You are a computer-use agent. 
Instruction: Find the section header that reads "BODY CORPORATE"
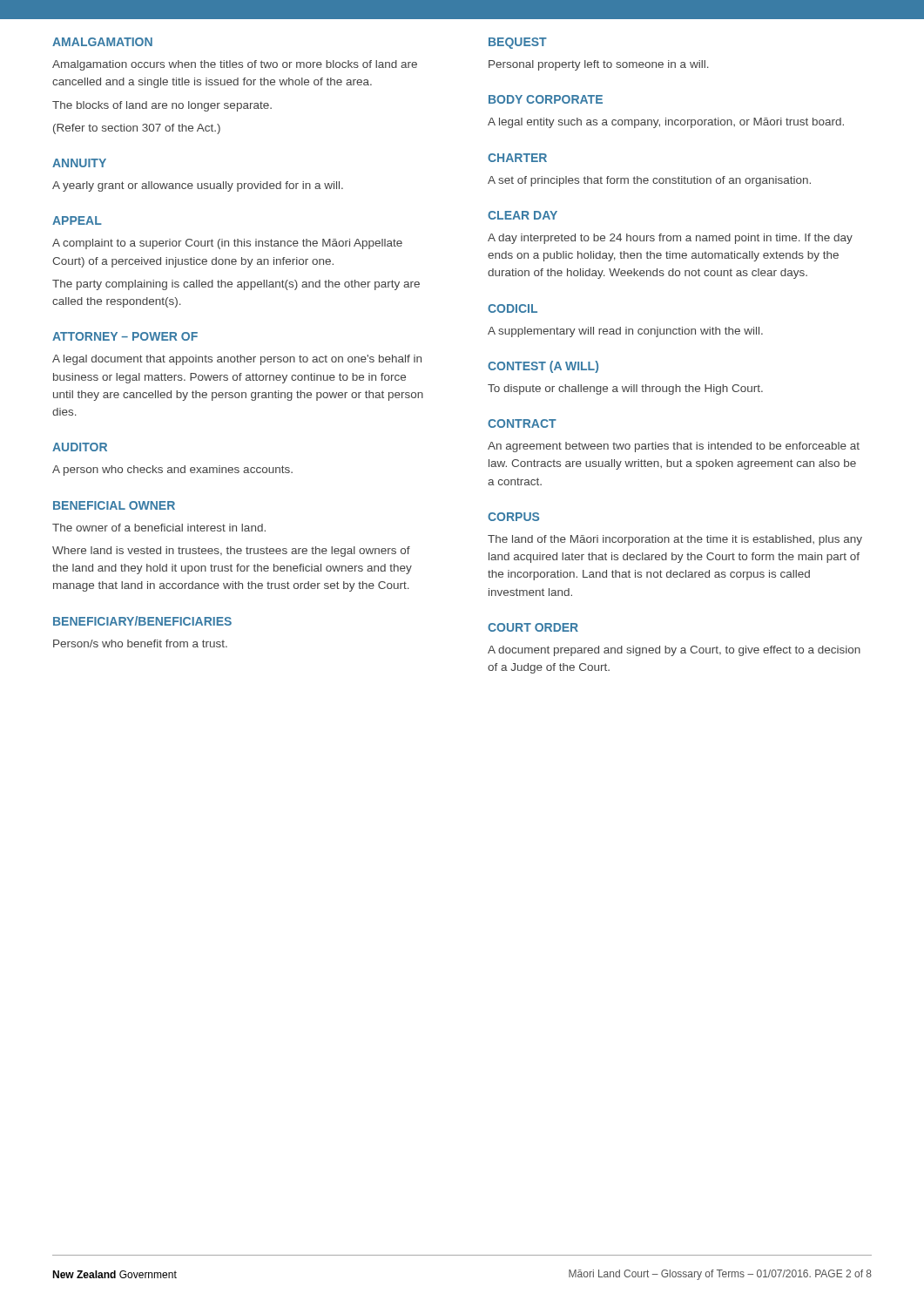pyautogui.click(x=545, y=100)
